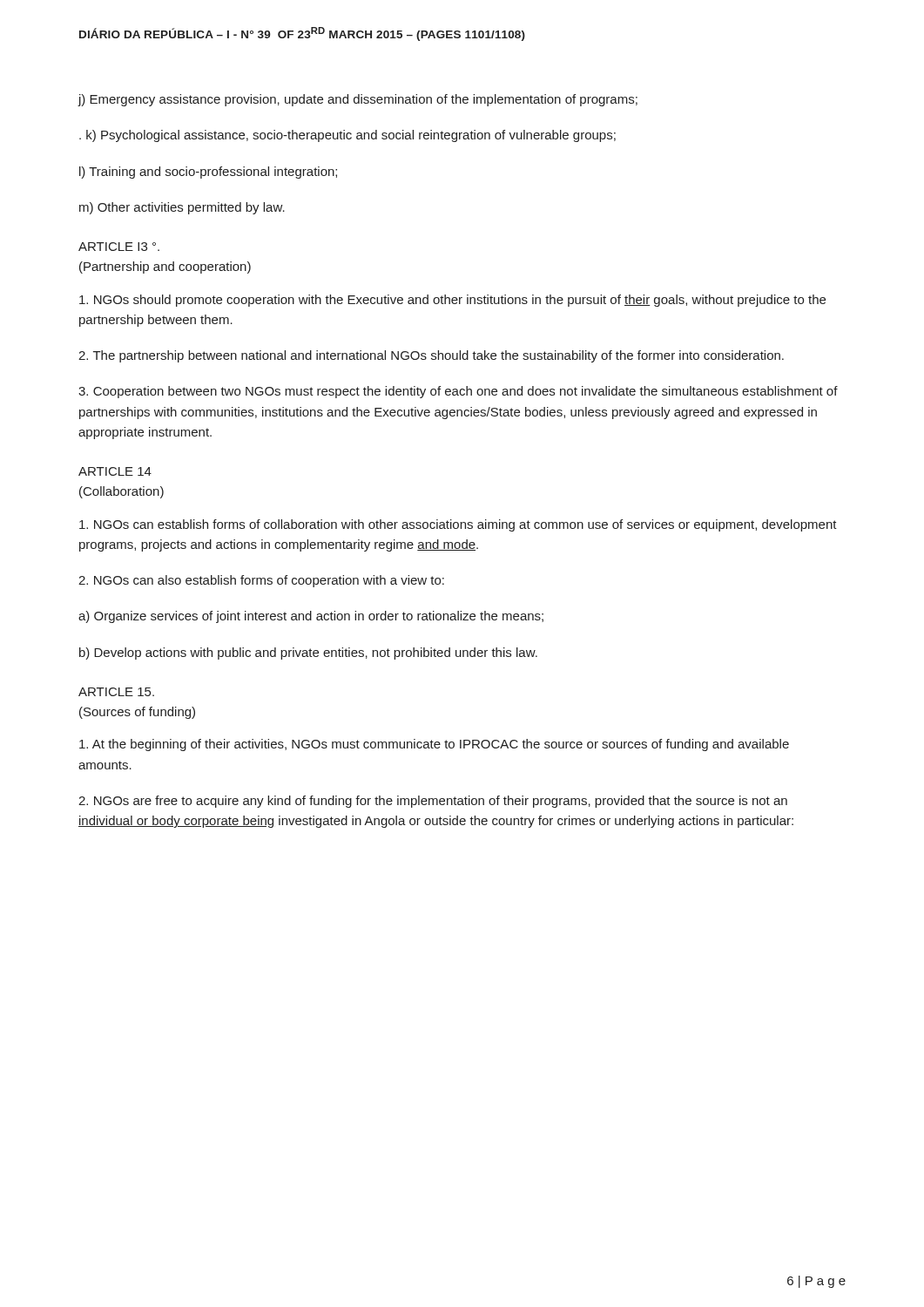Point to "ARTICLE 15. (Sources of funding)"
The image size is (924, 1307).
point(137,701)
